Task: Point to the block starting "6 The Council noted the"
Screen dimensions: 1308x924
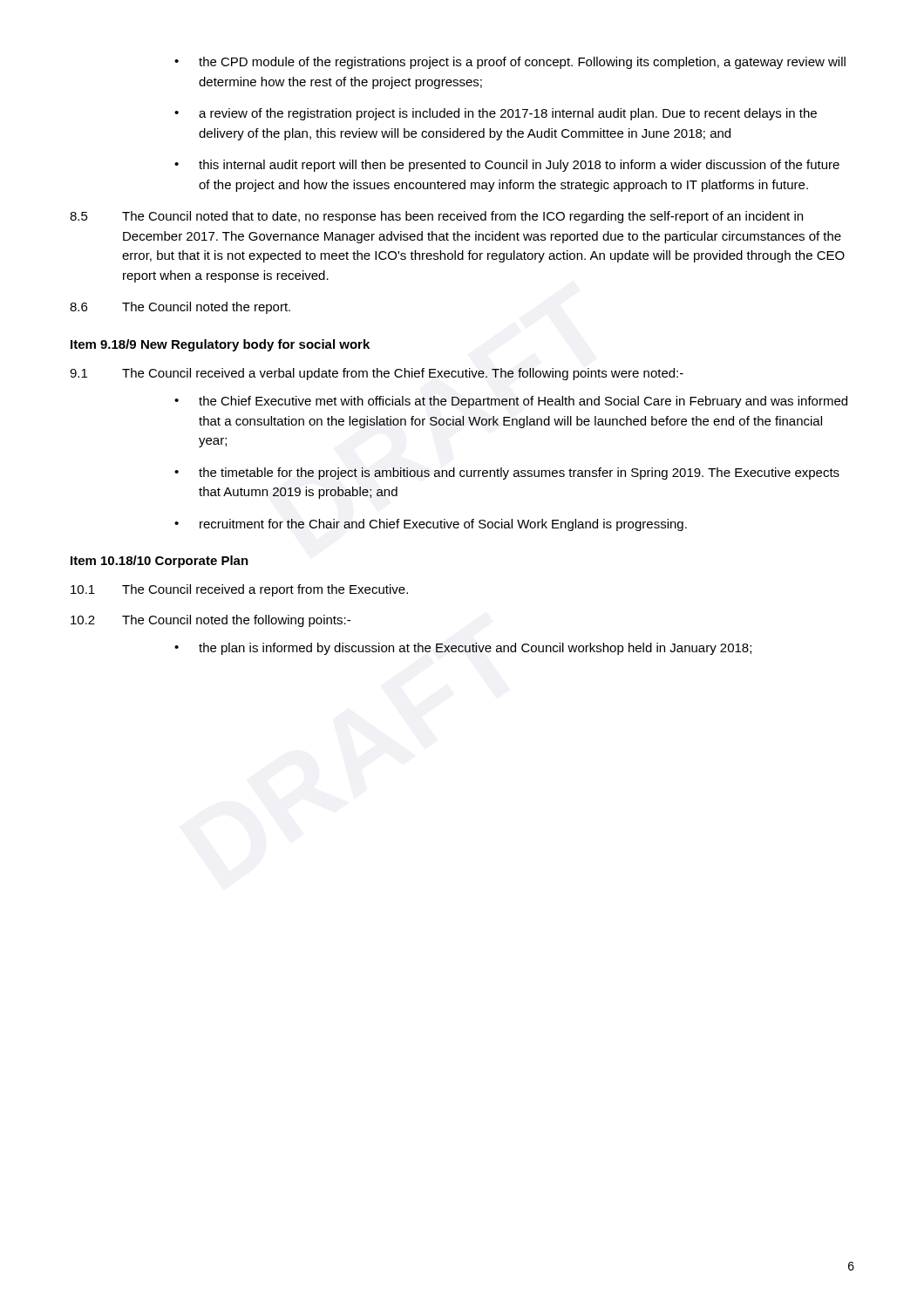Action: [180, 308]
